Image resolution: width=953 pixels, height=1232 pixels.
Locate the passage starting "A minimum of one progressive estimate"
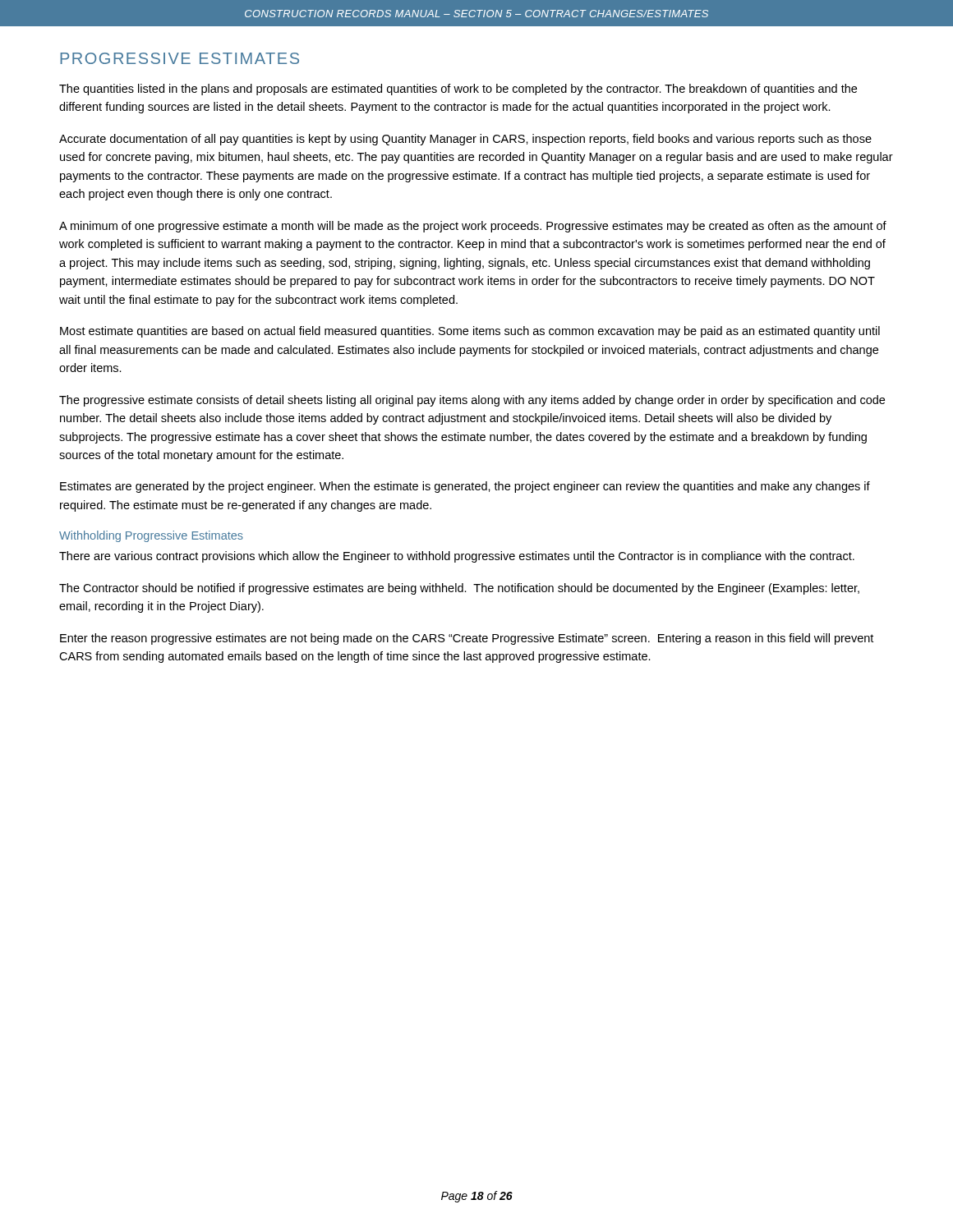tap(473, 263)
